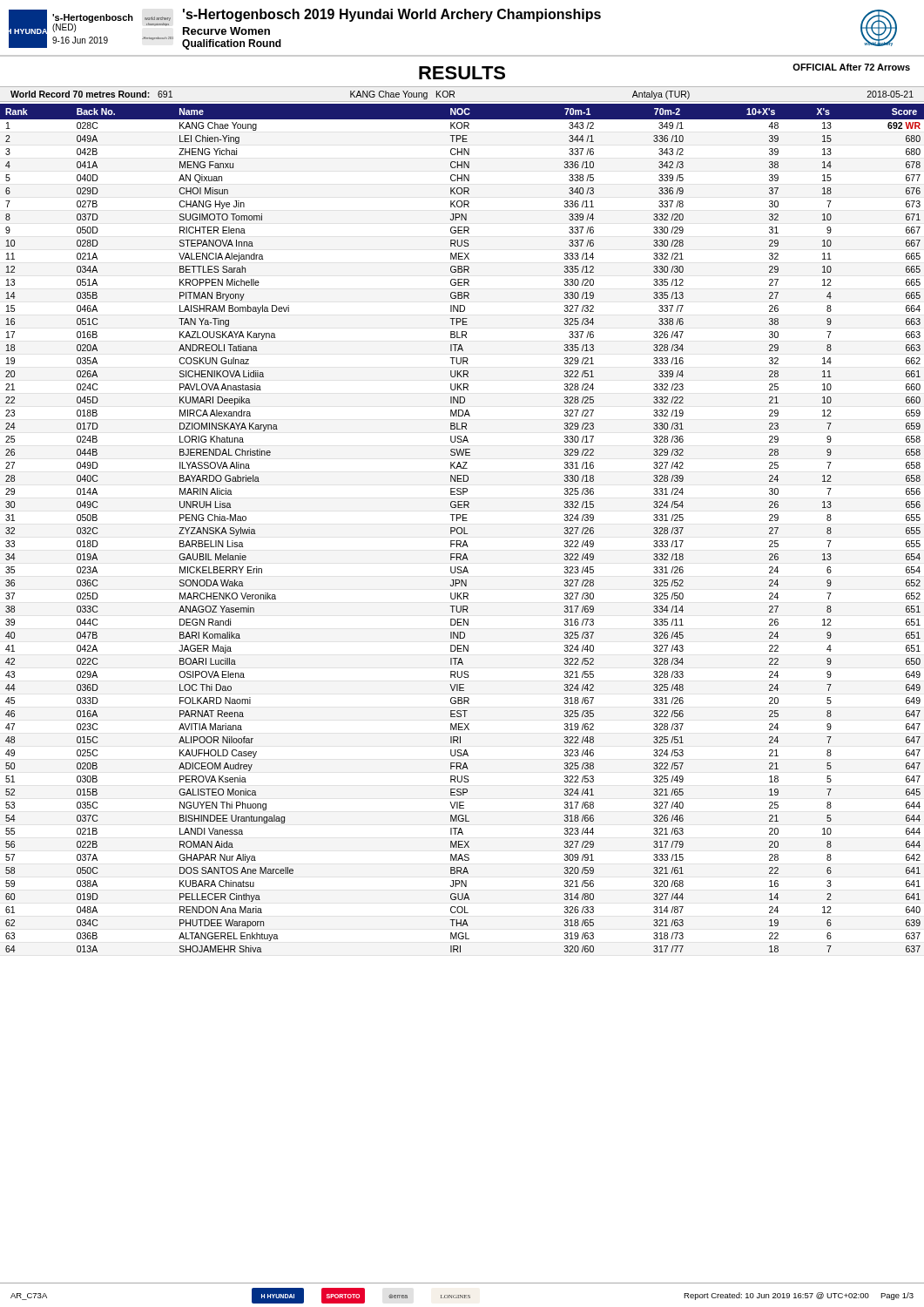Locate the table with the text "336 /11"
This screenshot has width=924, height=1307.
462,530
